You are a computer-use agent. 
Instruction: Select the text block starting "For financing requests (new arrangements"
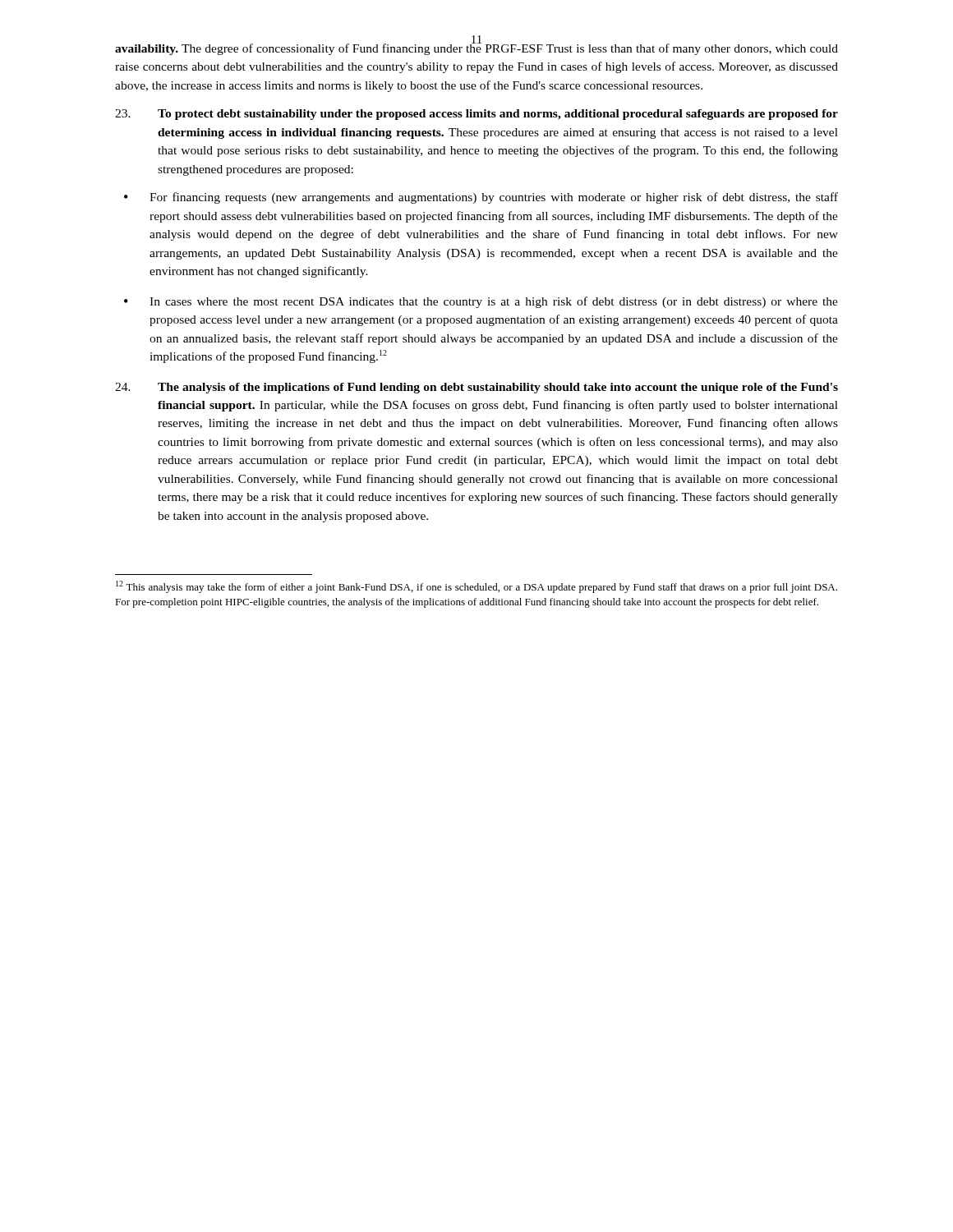coord(494,235)
